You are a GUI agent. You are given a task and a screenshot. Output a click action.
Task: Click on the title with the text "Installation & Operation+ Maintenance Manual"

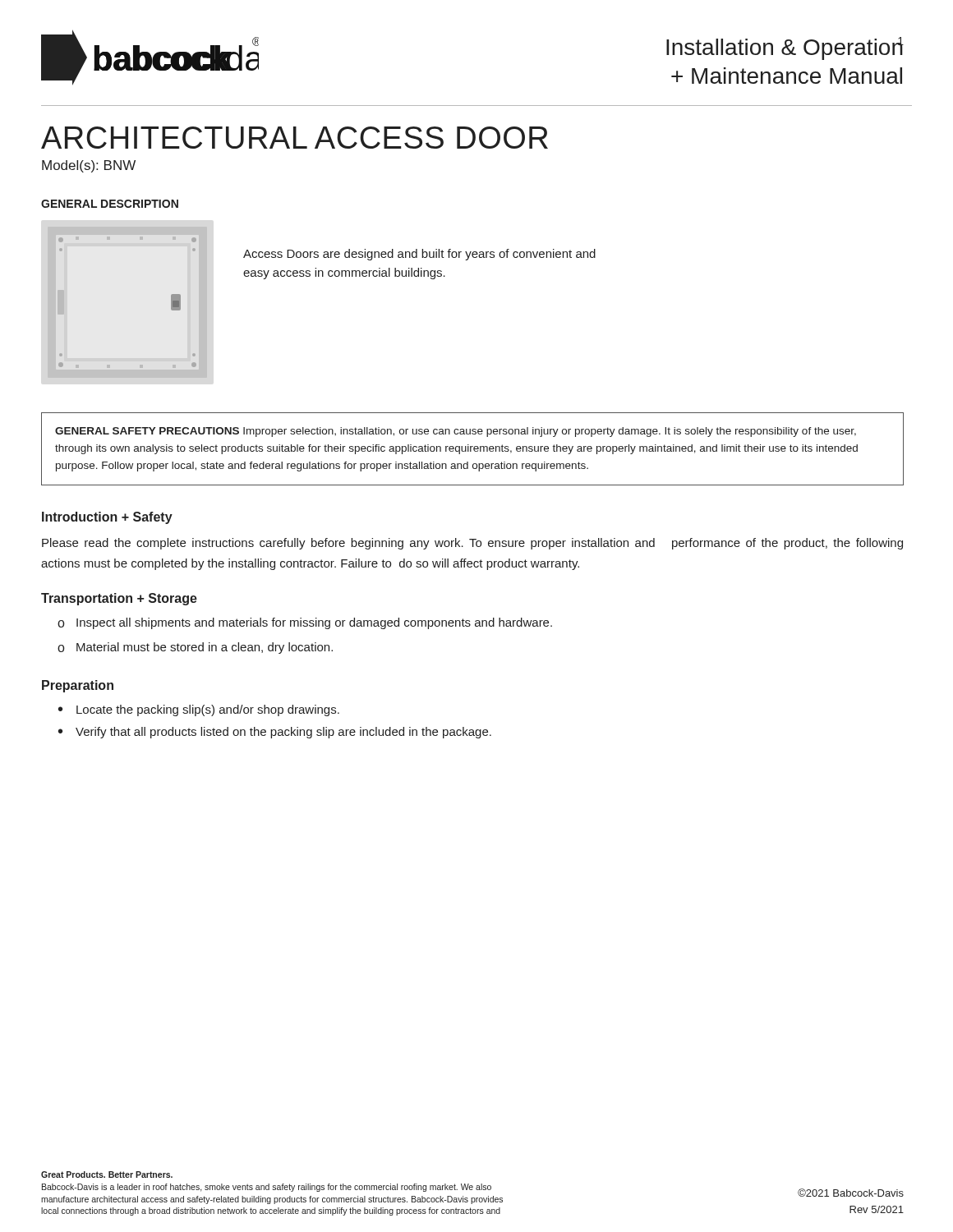pos(784,62)
